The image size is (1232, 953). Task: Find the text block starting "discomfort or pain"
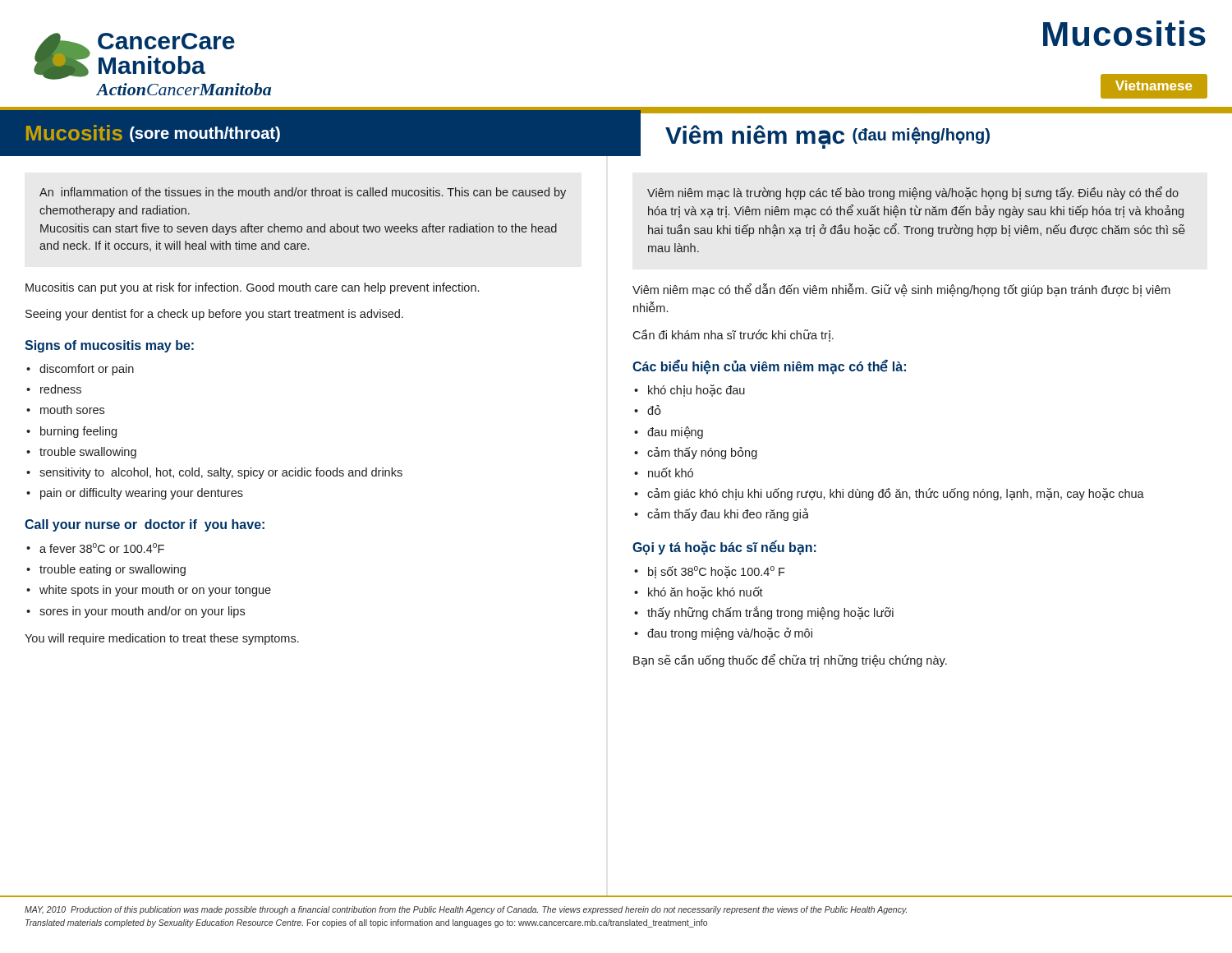coord(87,369)
